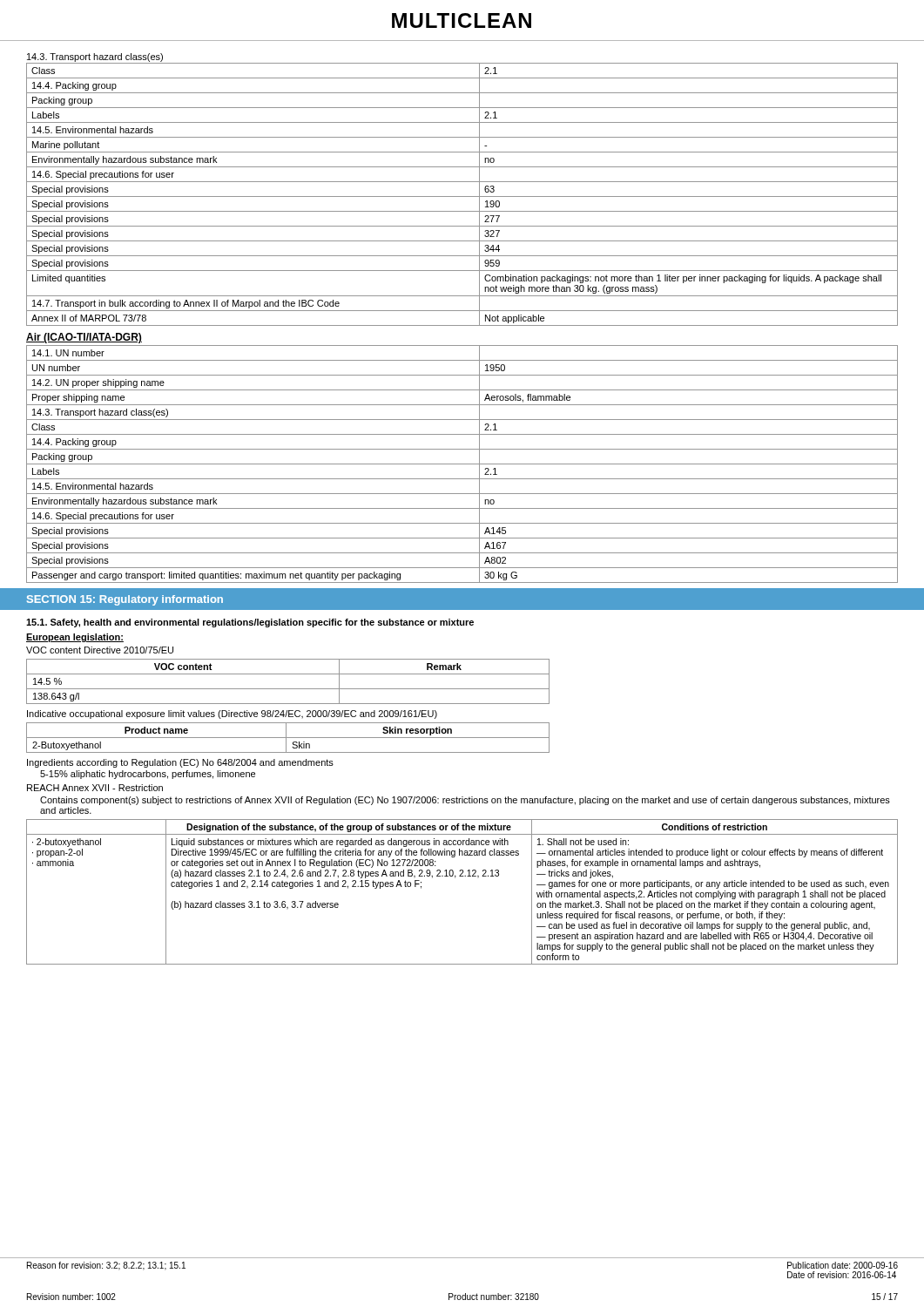The width and height of the screenshot is (924, 1307).
Task: Locate the table with the text "1. UN number"
Action: point(462,464)
